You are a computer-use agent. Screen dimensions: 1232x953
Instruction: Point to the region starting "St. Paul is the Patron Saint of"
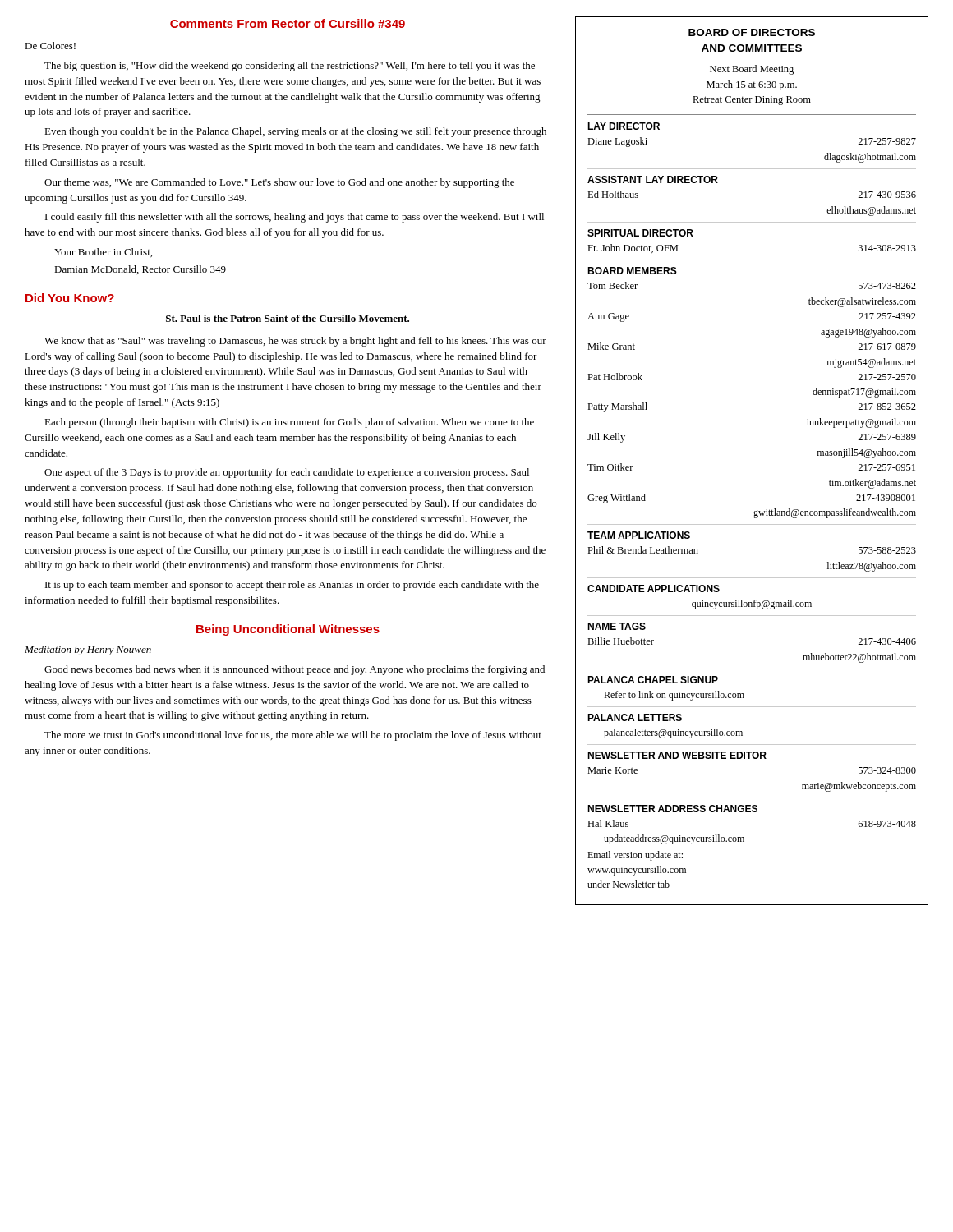[x=288, y=460]
